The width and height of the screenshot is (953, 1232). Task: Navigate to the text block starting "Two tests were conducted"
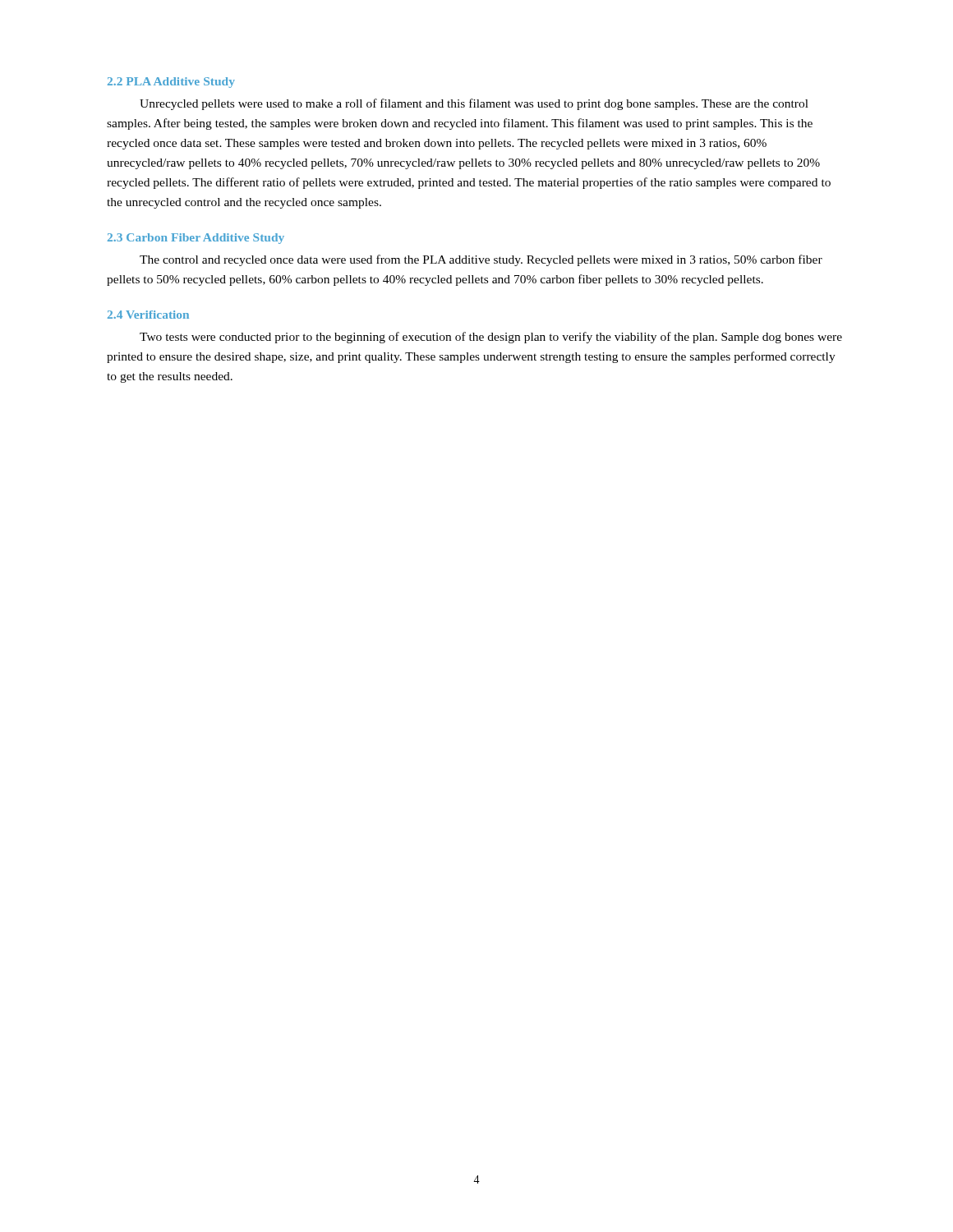coord(476,357)
